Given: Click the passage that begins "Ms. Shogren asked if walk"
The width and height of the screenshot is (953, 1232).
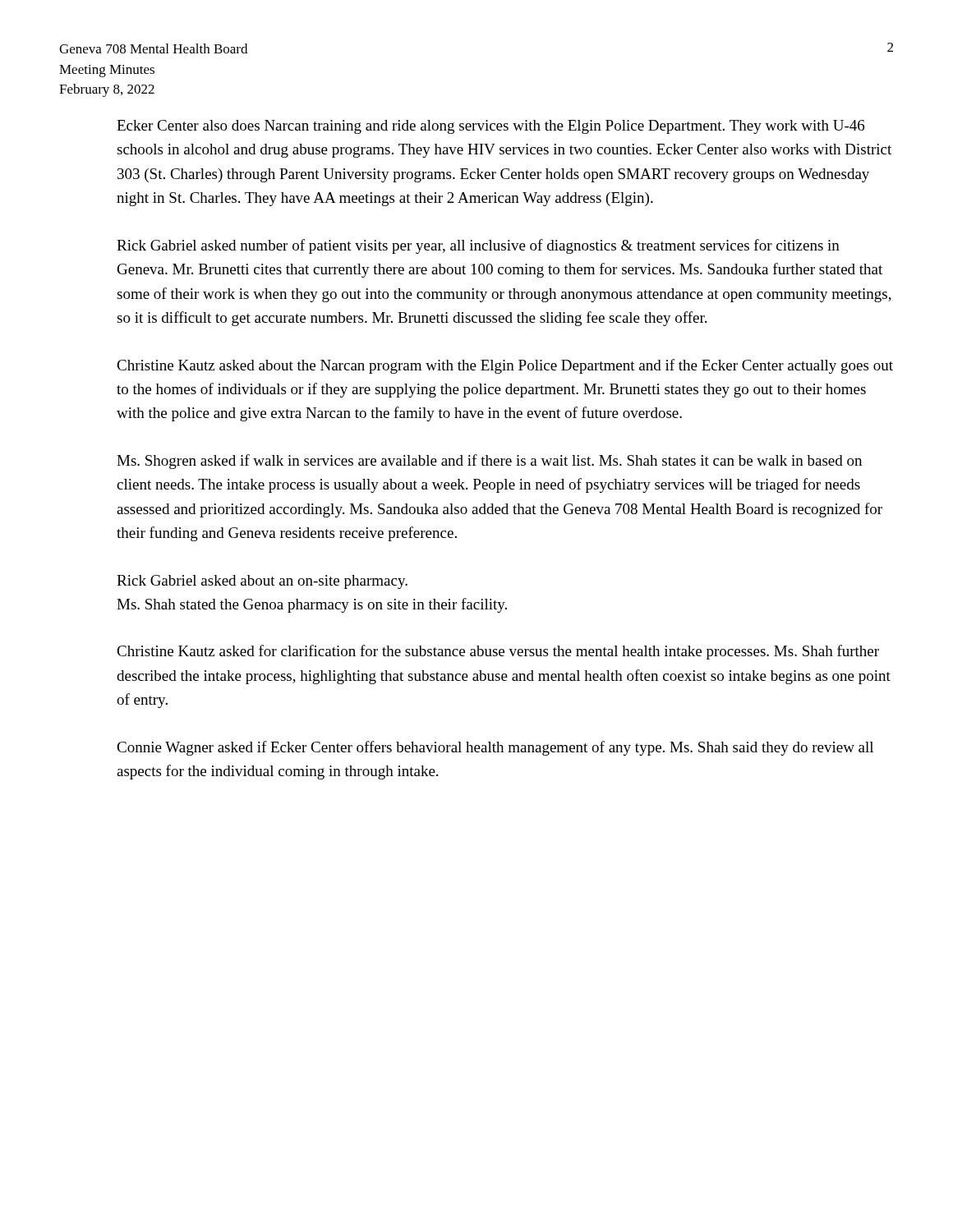Looking at the screenshot, I should tap(500, 496).
